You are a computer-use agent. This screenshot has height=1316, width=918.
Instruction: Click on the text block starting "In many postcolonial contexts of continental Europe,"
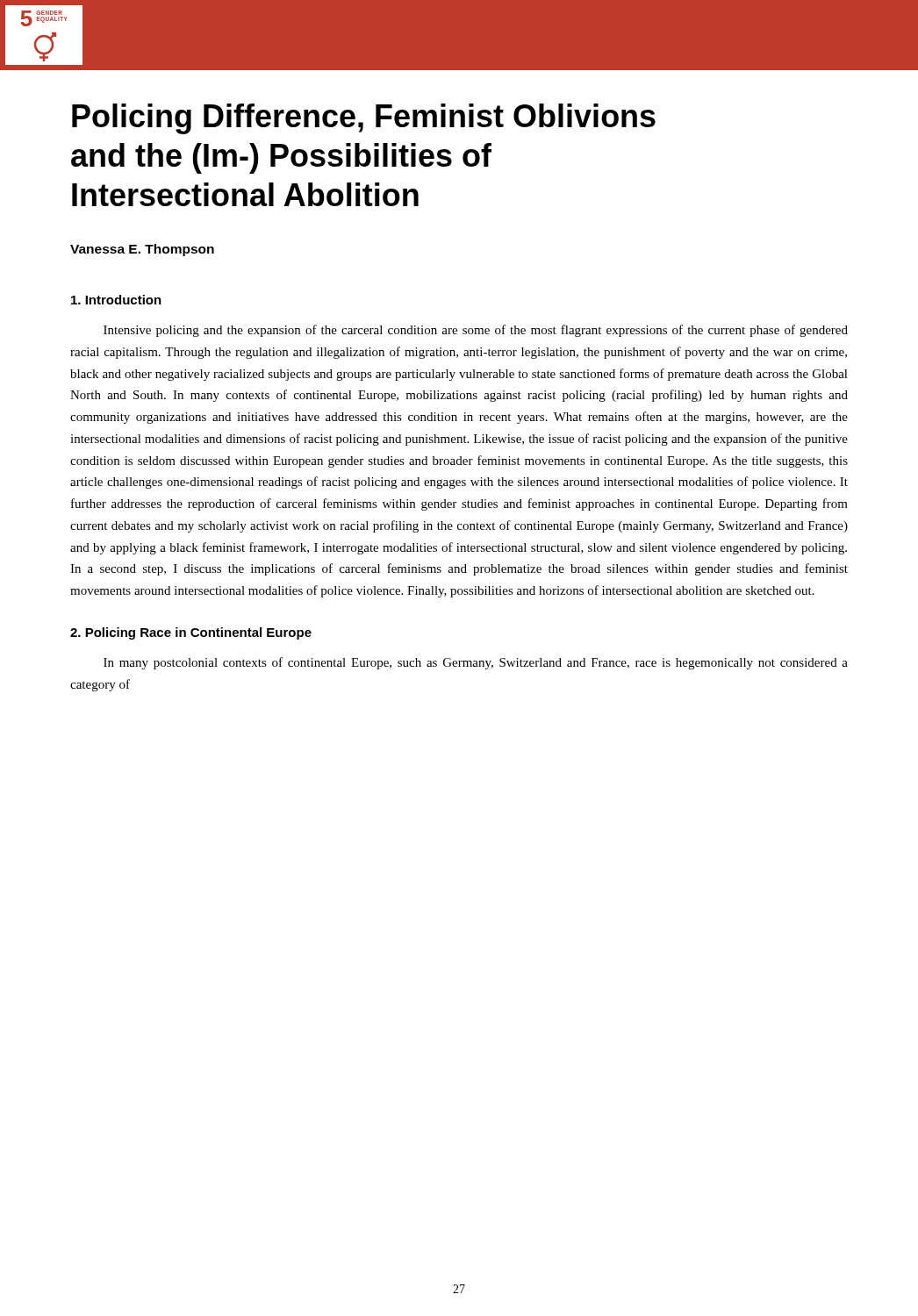[x=459, y=673]
